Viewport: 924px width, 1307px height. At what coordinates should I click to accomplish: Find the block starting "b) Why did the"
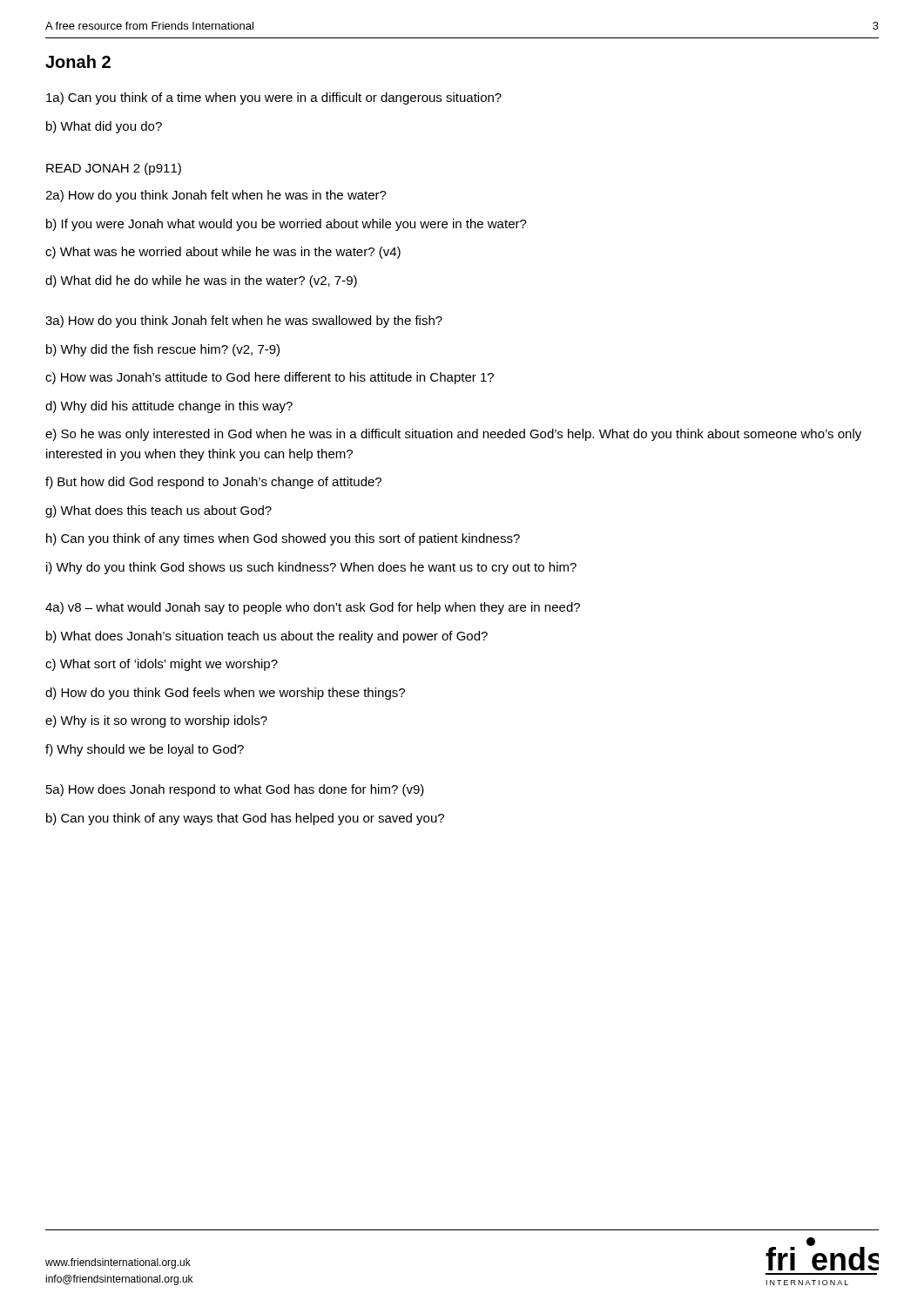(x=163, y=349)
